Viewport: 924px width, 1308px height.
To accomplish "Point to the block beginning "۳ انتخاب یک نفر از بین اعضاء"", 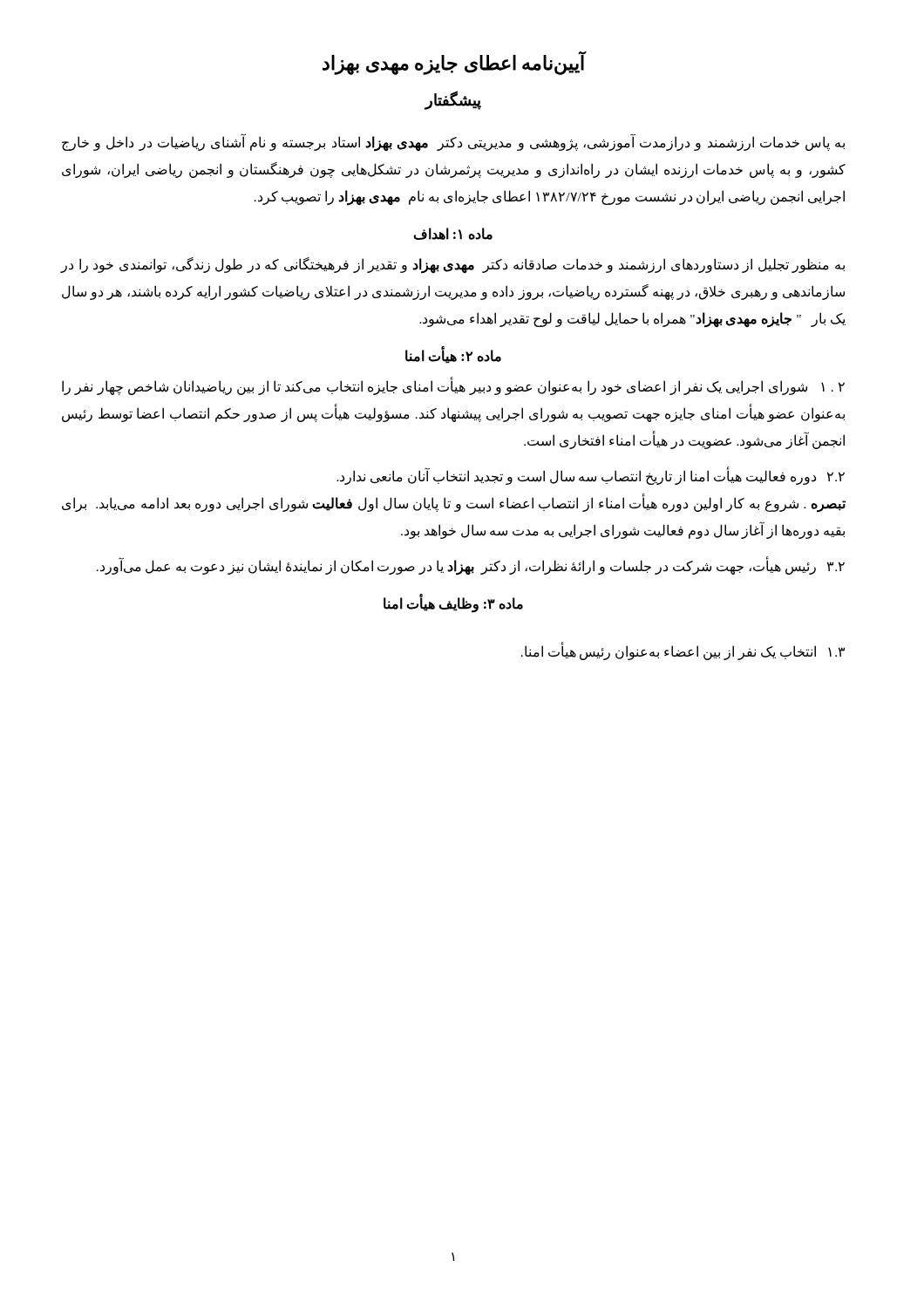I will point(683,652).
